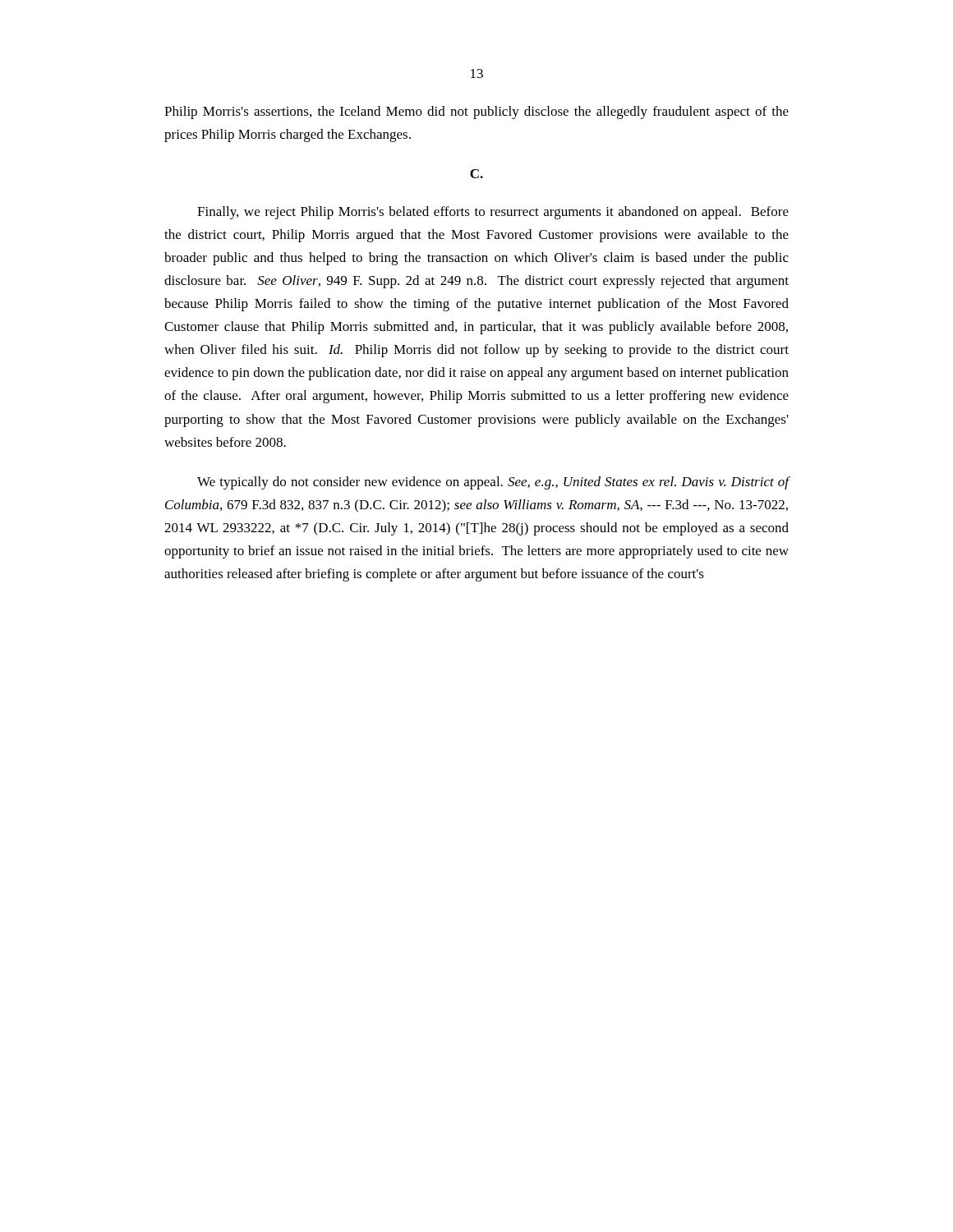The width and height of the screenshot is (953, 1232).
Task: Find the text block starting "Philip Morris's assertions, the Iceland"
Action: [476, 123]
